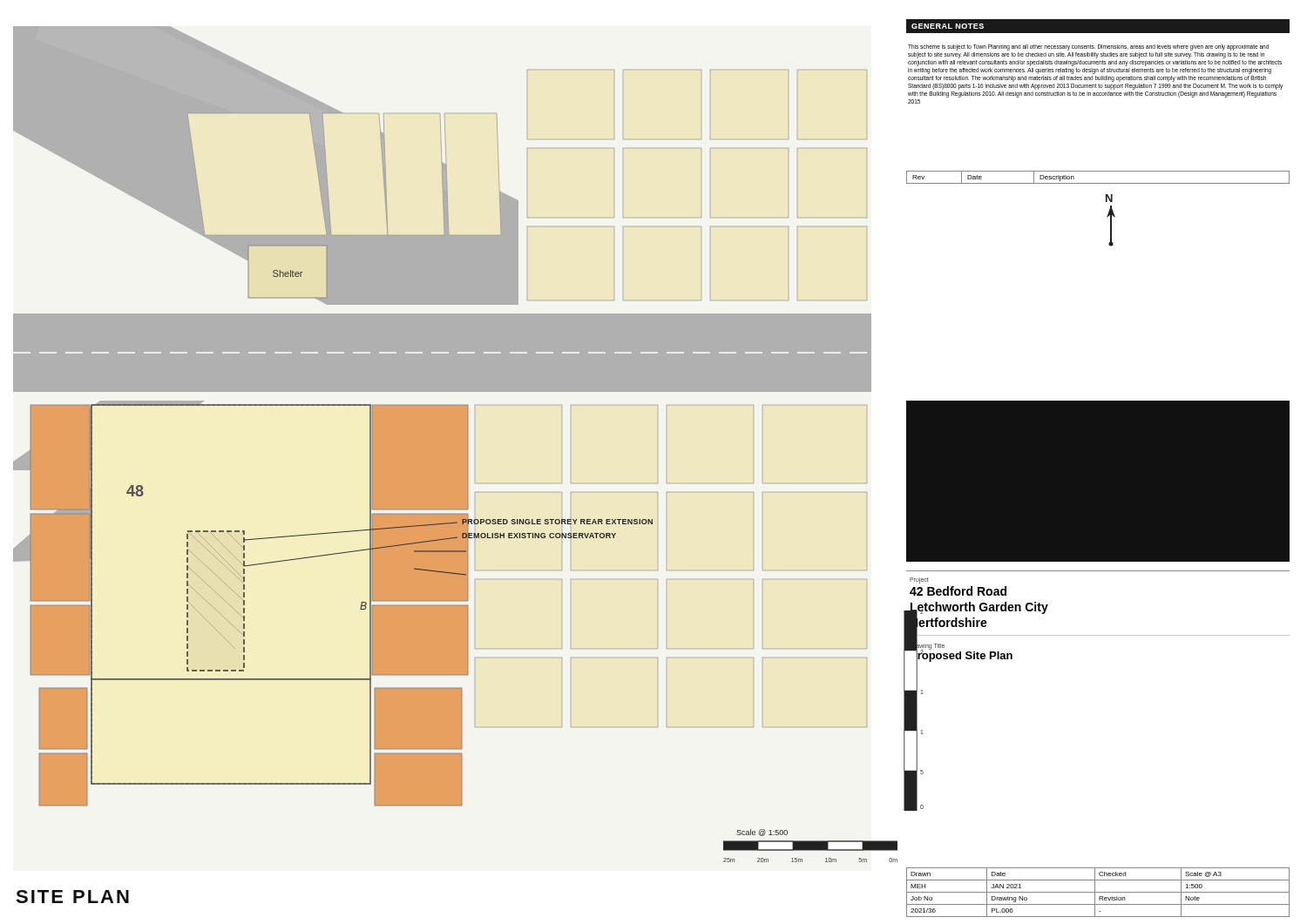Image resolution: width=1307 pixels, height=924 pixels.
Task: Select the text block starting "This scheme is subject to Town Planning"
Action: [1098, 74]
